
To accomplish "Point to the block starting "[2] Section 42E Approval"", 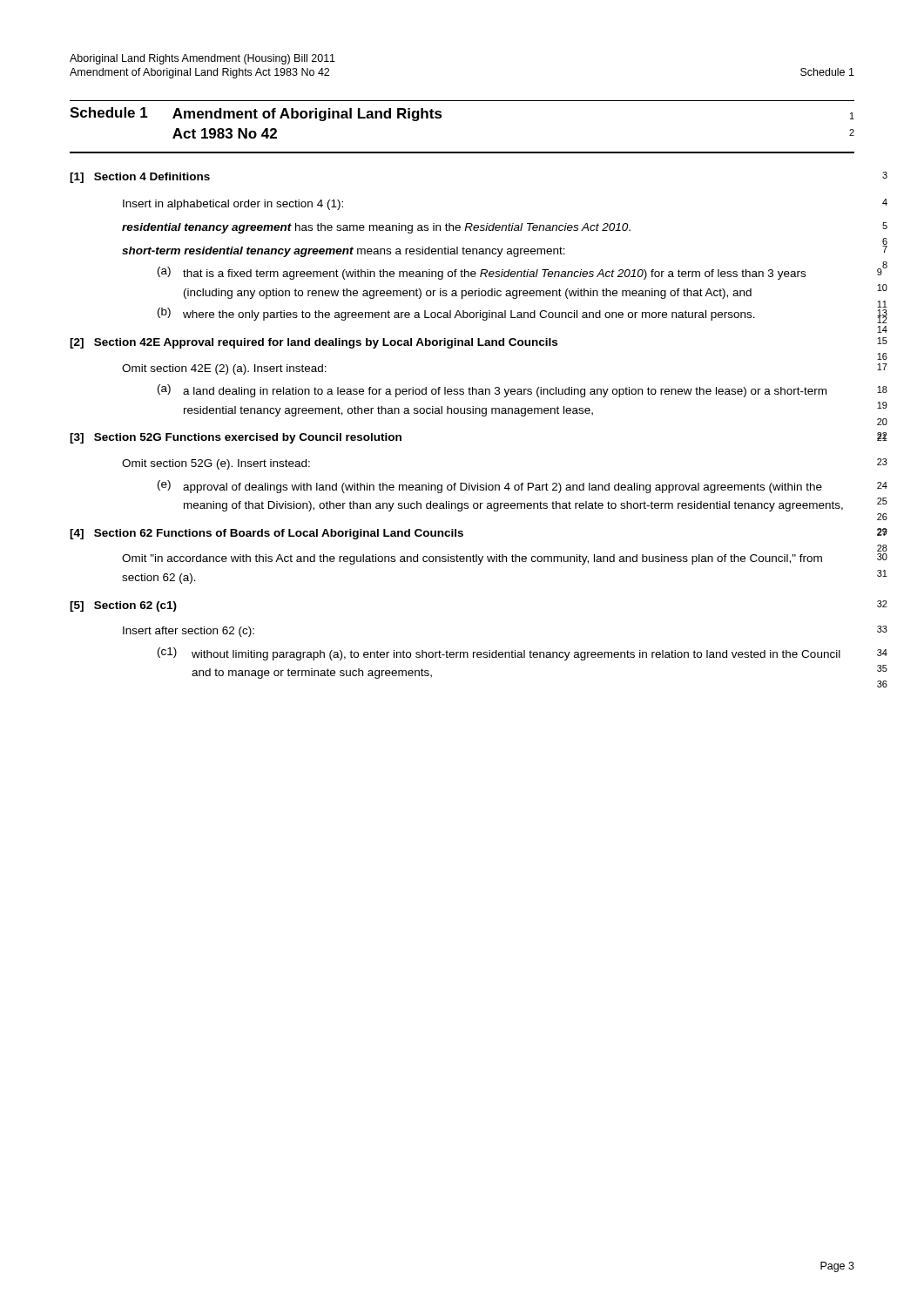I will pyautogui.click(x=314, y=342).
